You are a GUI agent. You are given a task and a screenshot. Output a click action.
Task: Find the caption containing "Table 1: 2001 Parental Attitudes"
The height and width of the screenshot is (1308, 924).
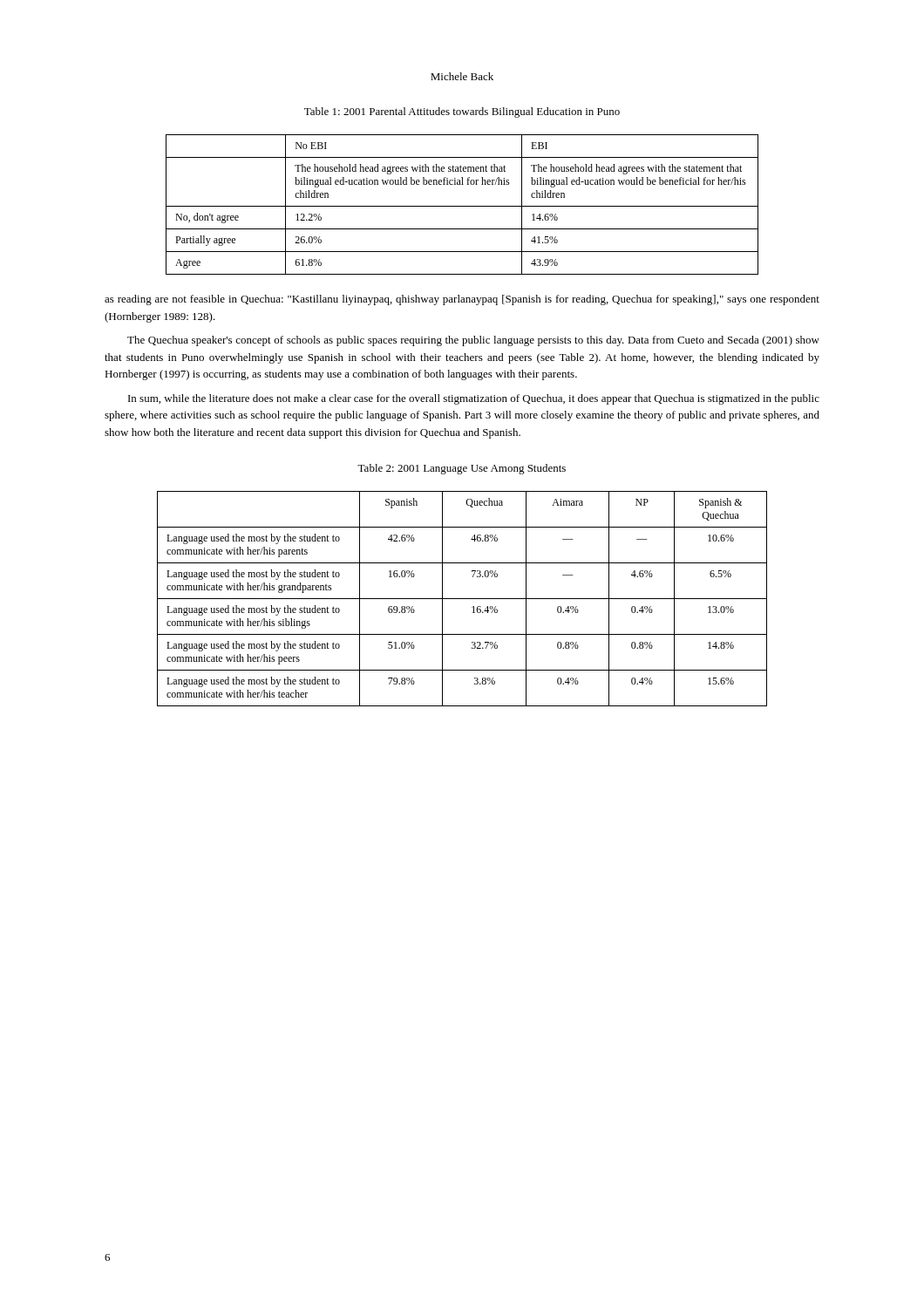(462, 111)
